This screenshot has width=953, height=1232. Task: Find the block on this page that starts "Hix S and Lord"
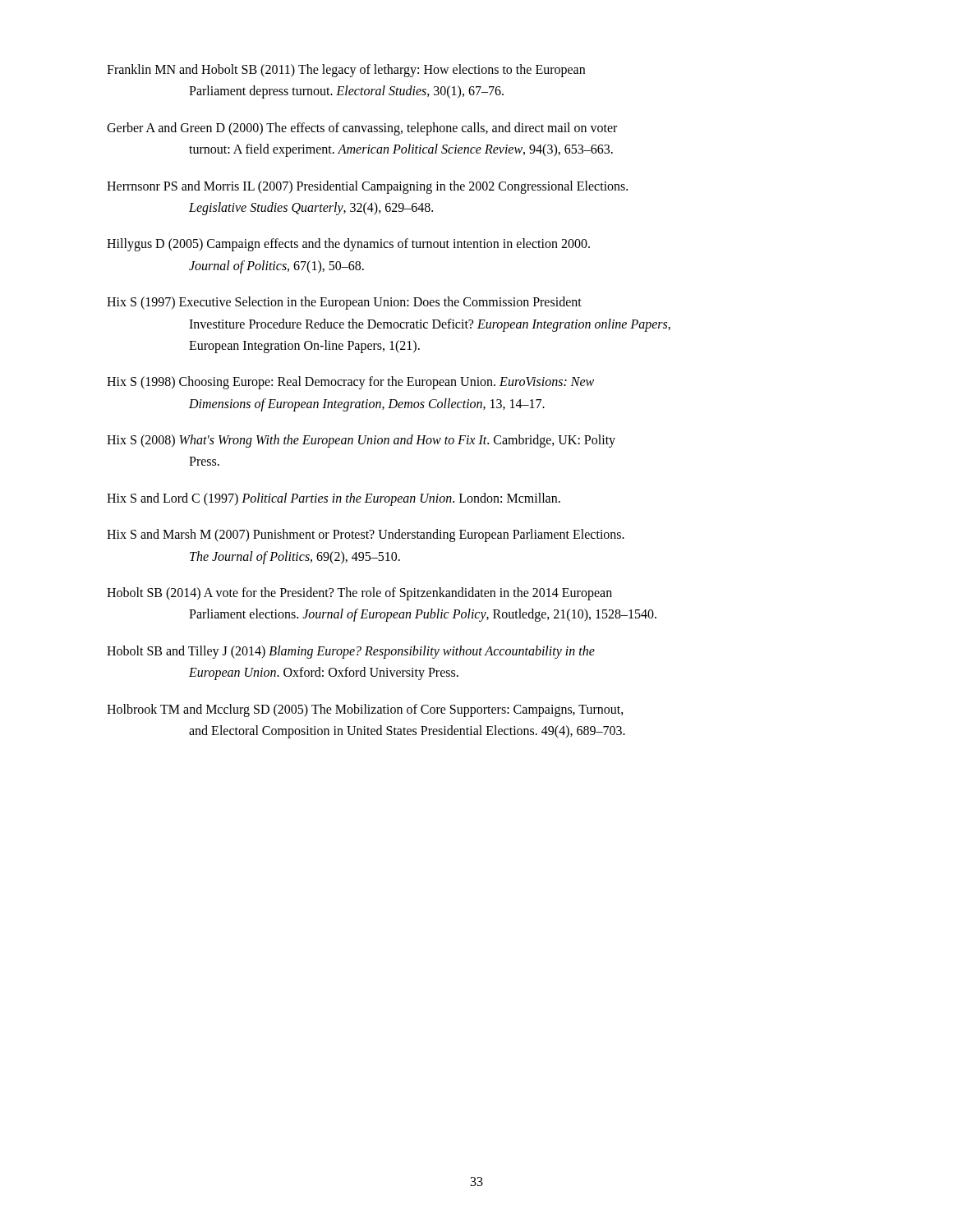coord(334,498)
